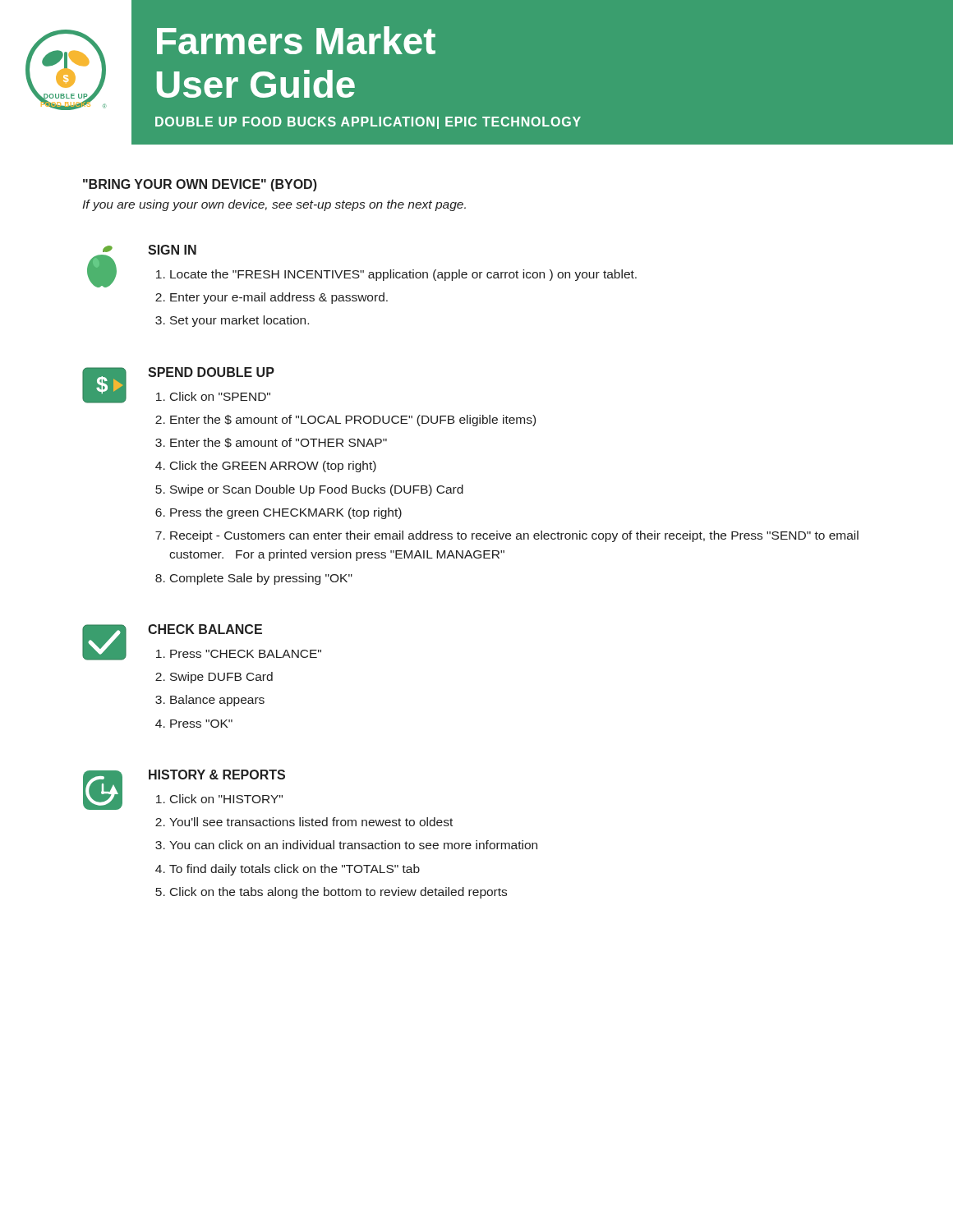Find the text block starting "Press the green CHECKMARK (top right)"
953x1232 pixels.
pos(286,512)
